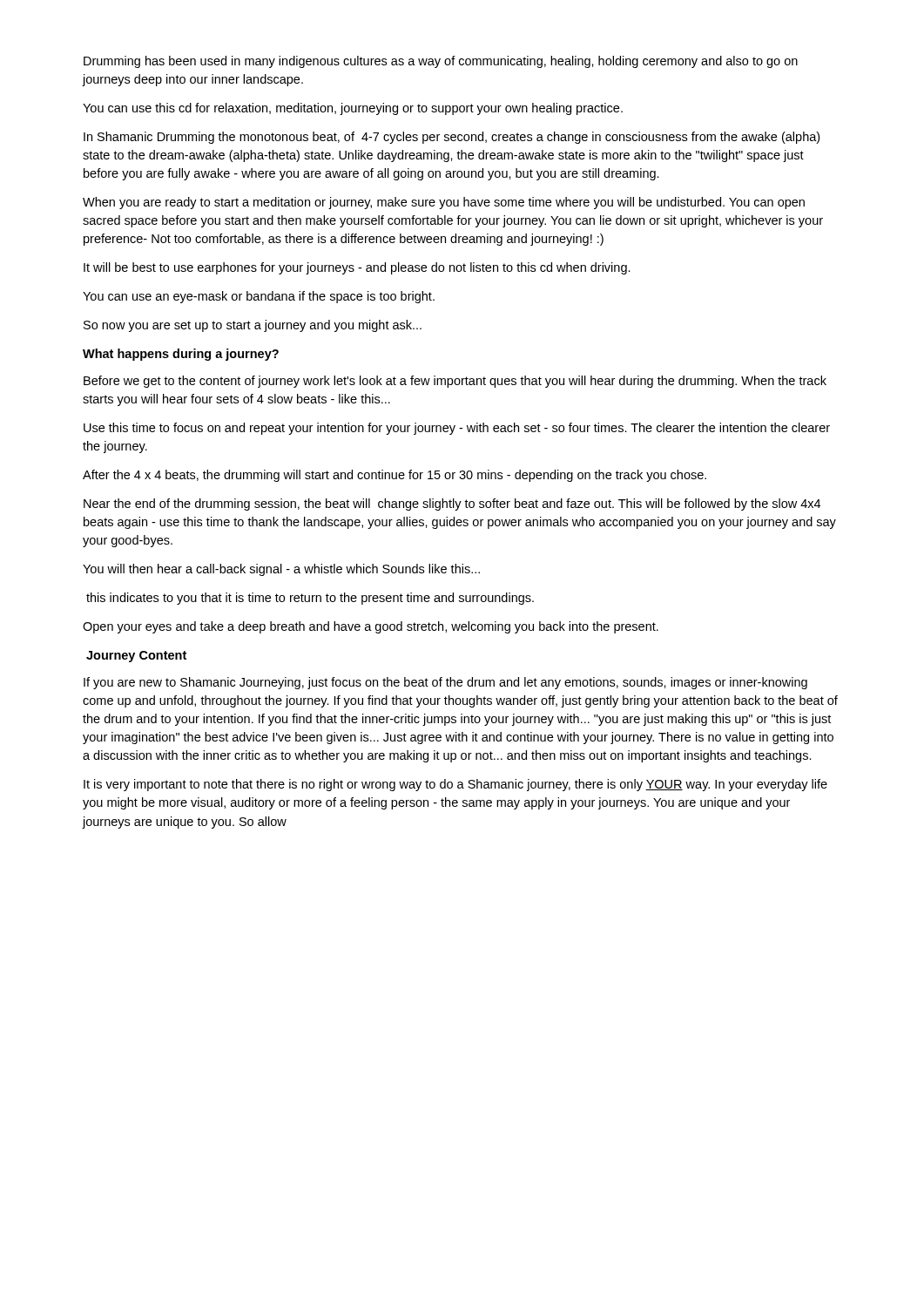Locate the block of text that opens with "When you are ready"
The width and height of the screenshot is (924, 1307).
tap(453, 221)
